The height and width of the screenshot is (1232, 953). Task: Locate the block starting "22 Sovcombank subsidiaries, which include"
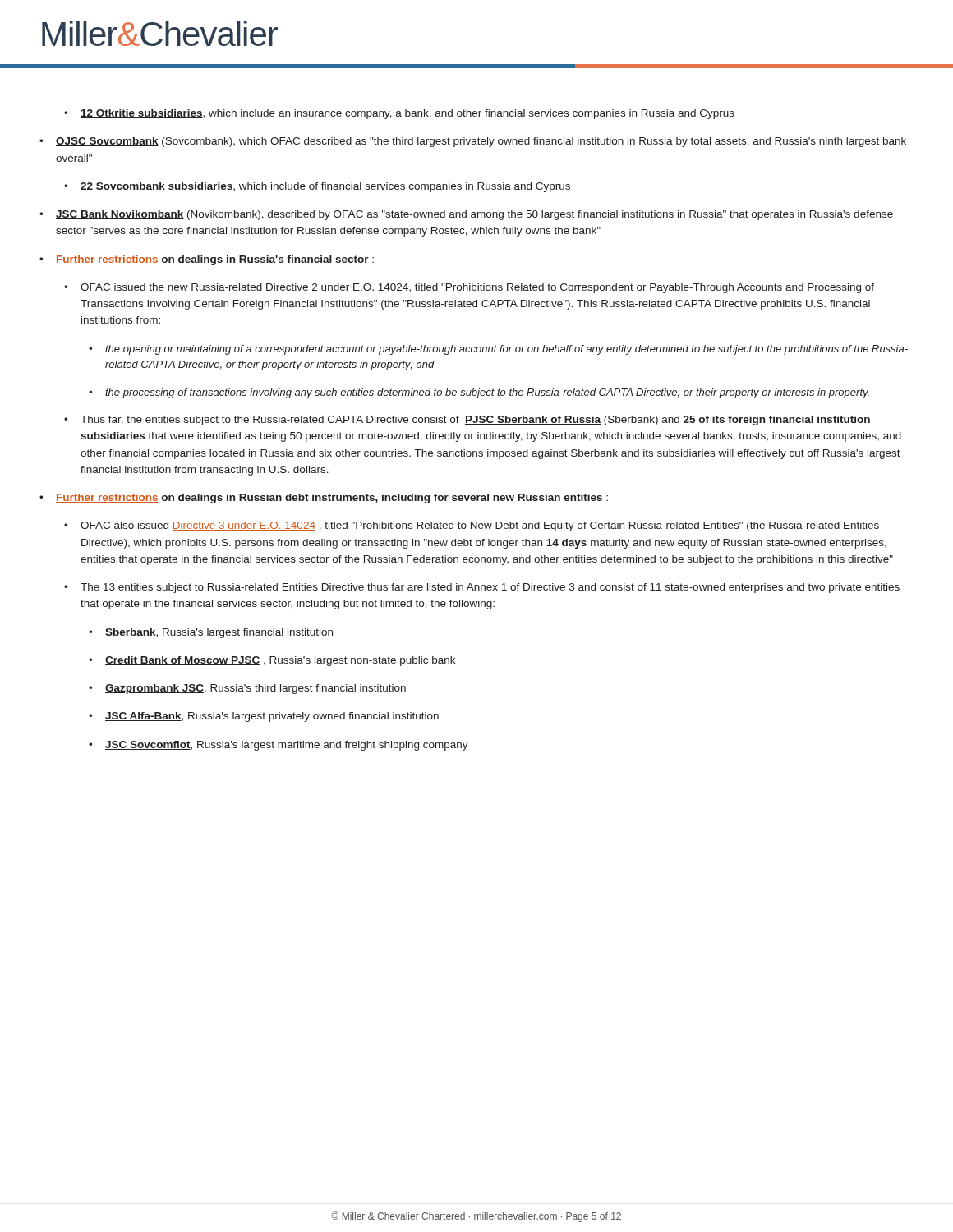point(326,186)
